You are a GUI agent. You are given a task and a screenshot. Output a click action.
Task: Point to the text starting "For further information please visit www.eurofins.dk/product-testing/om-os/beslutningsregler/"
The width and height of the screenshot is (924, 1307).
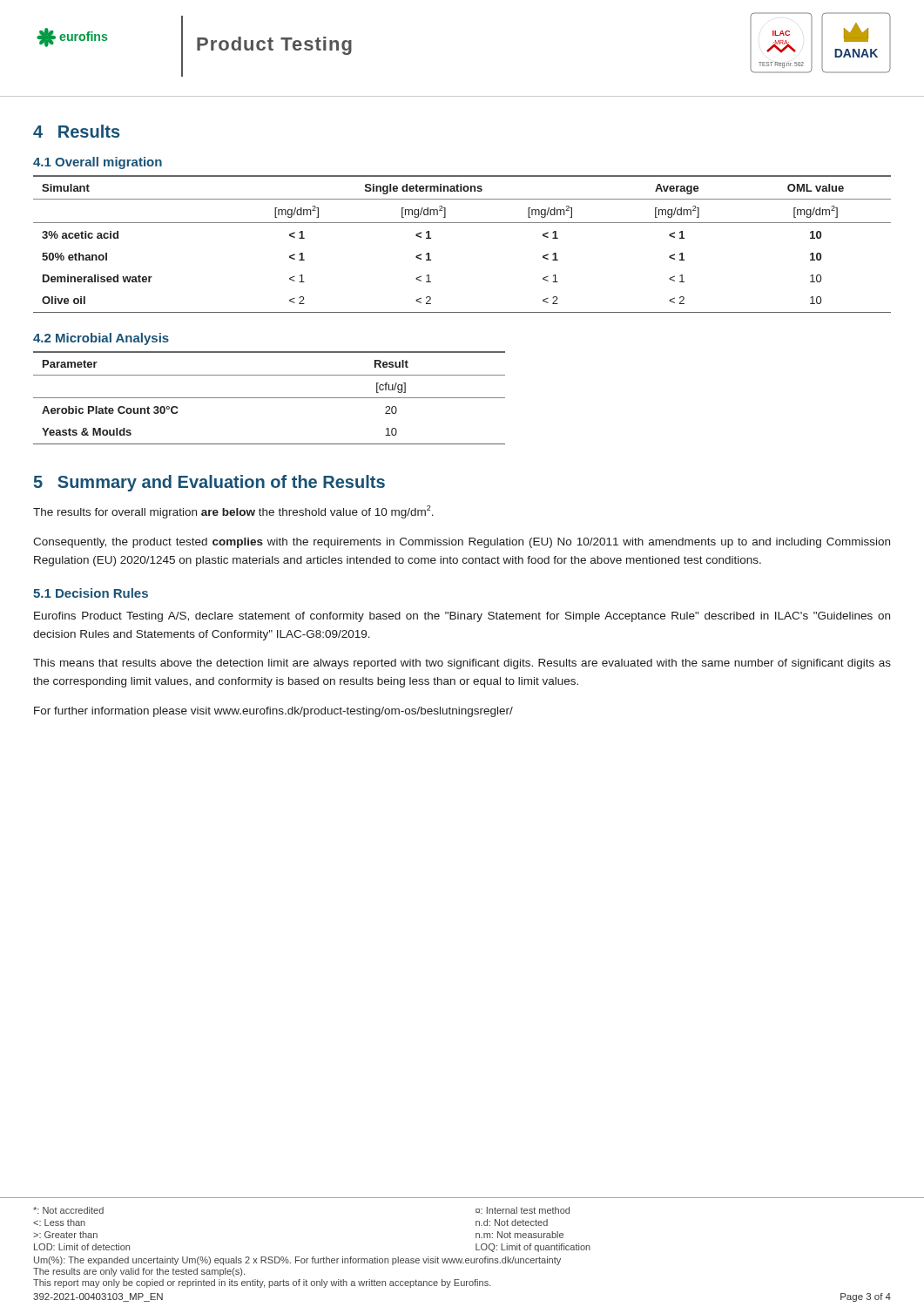click(x=273, y=711)
